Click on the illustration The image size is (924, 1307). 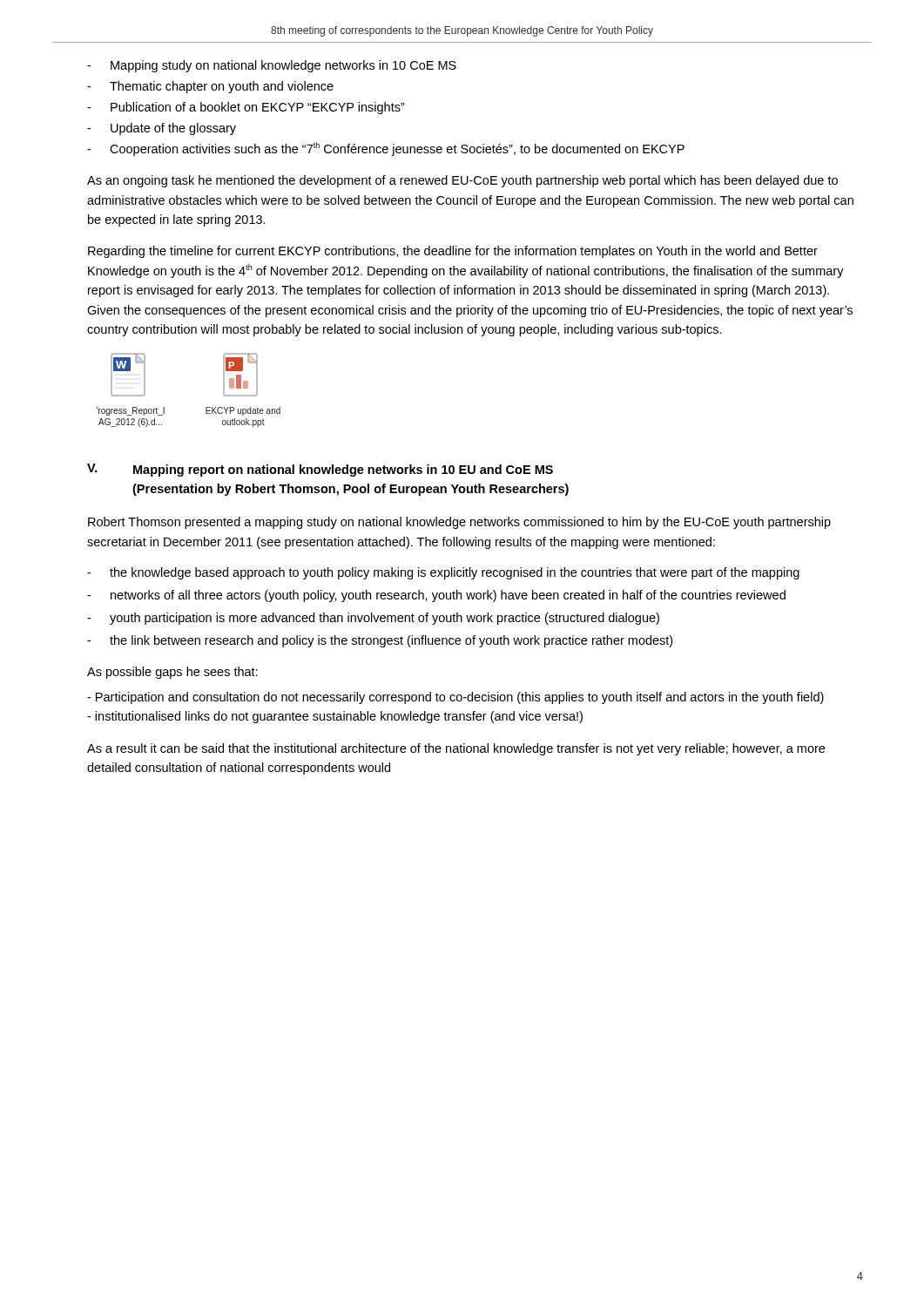(x=471, y=390)
